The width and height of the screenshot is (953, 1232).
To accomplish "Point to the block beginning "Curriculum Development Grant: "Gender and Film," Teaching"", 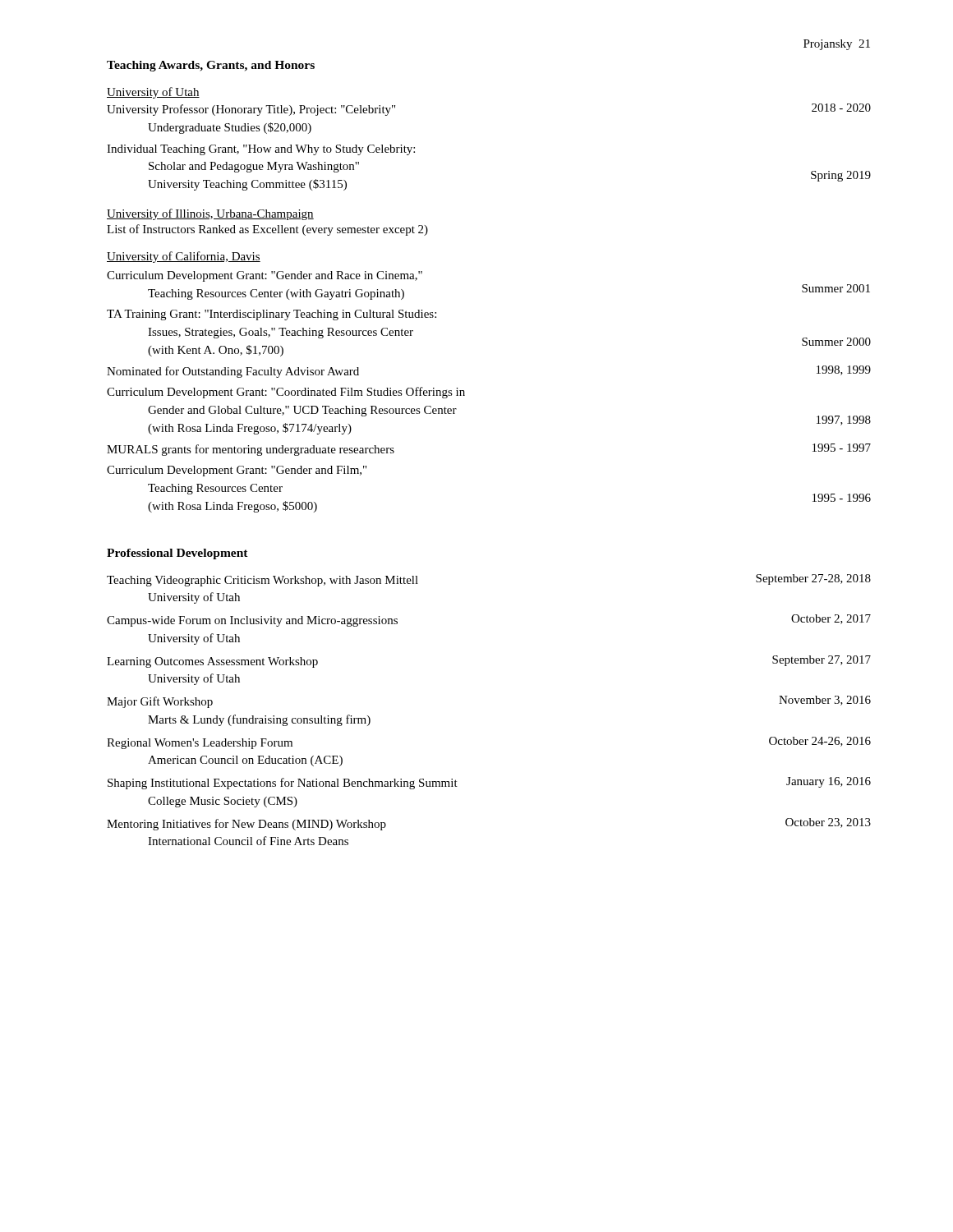I will (x=237, y=471).
